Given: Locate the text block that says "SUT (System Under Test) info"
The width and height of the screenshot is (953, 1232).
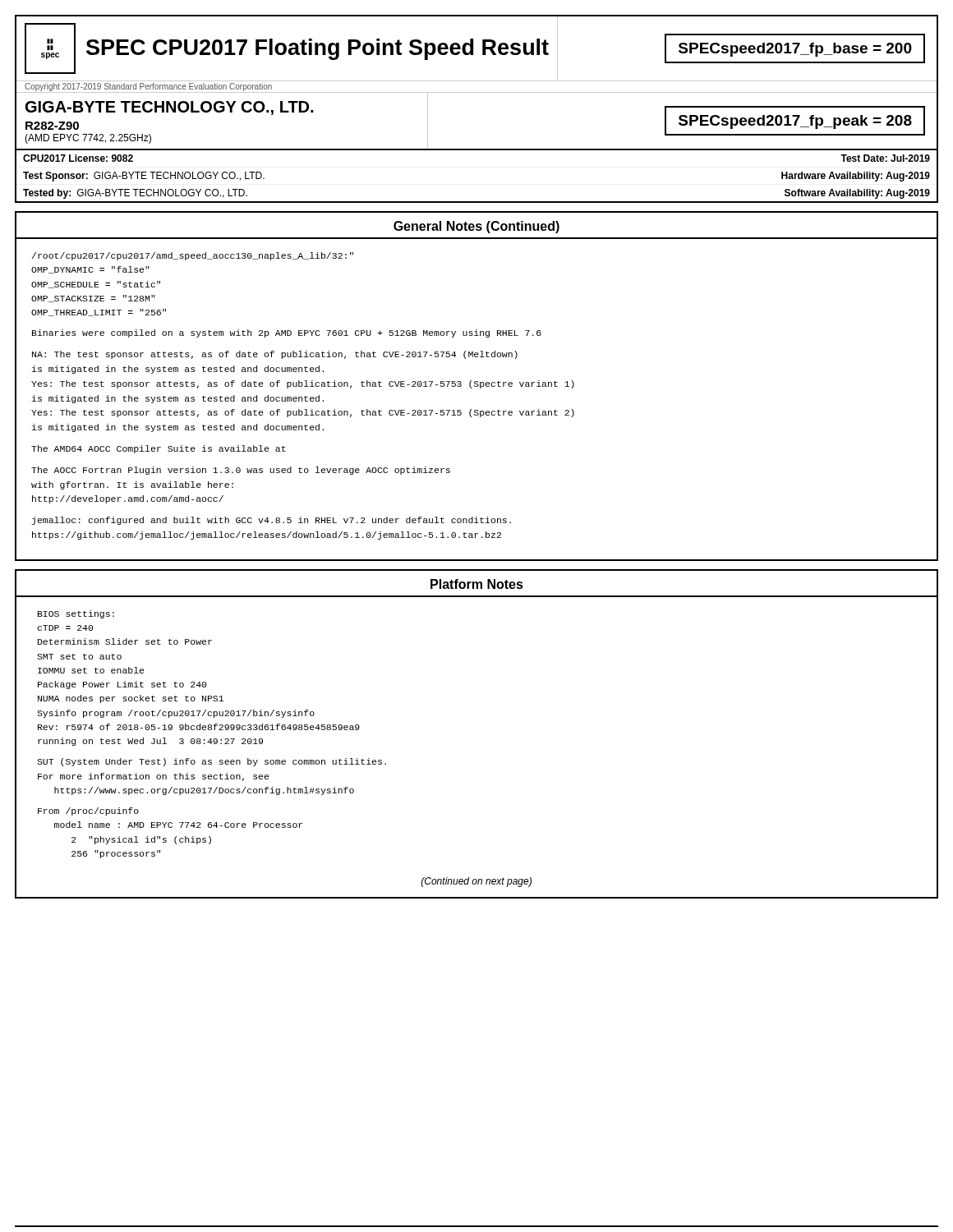Looking at the screenshot, I should (x=210, y=776).
